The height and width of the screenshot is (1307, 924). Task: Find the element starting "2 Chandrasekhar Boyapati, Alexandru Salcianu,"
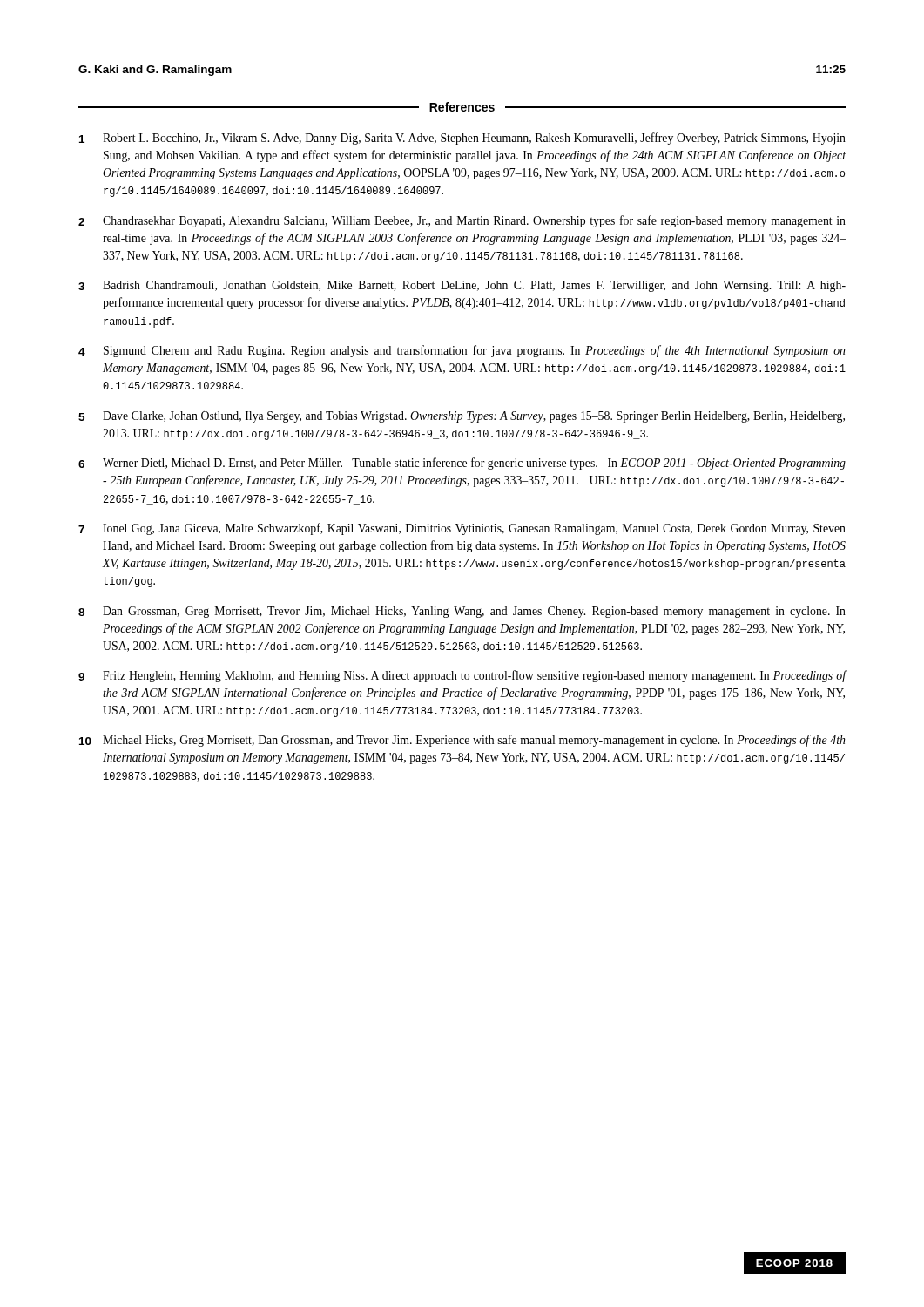click(462, 239)
